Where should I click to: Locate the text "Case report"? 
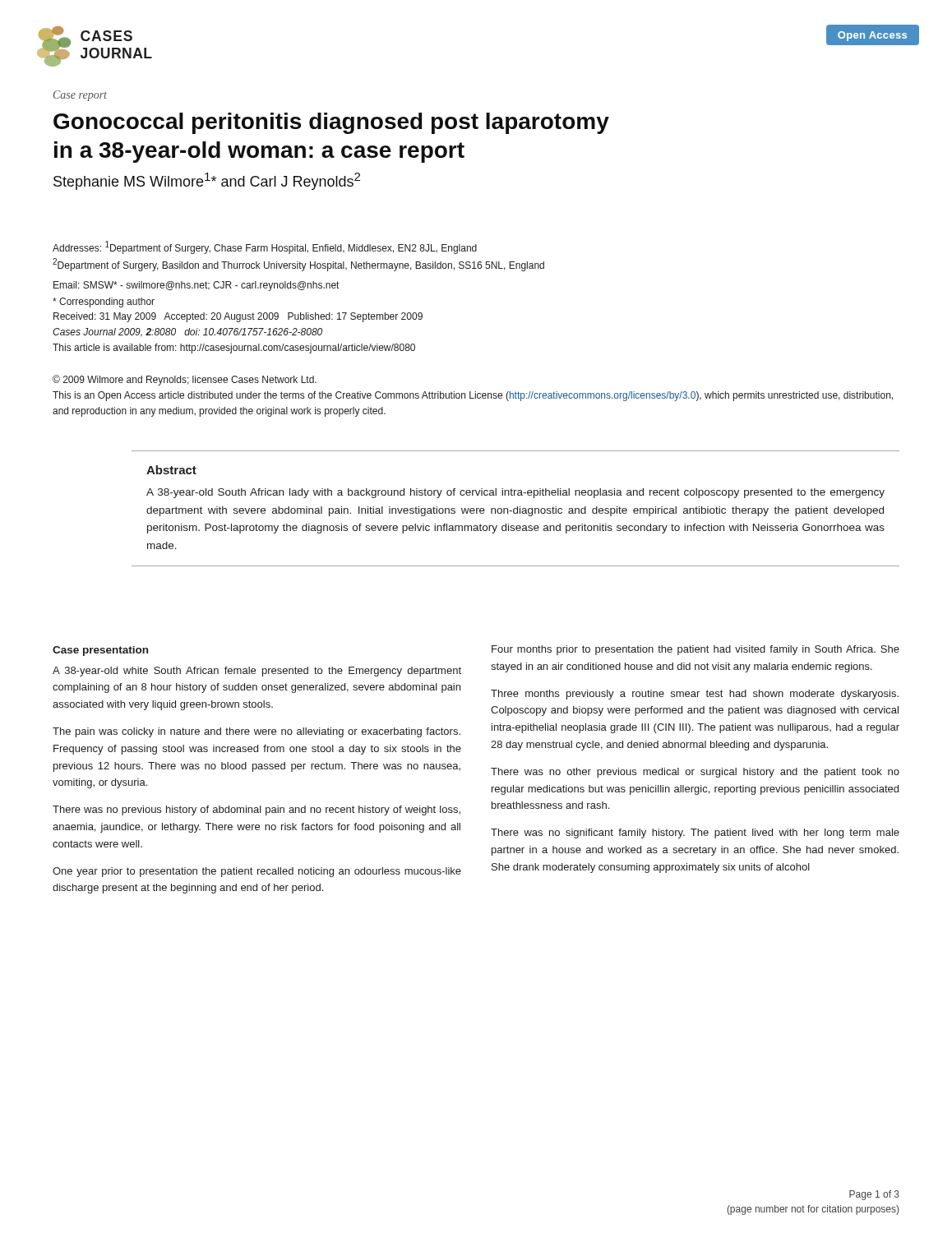(x=80, y=95)
